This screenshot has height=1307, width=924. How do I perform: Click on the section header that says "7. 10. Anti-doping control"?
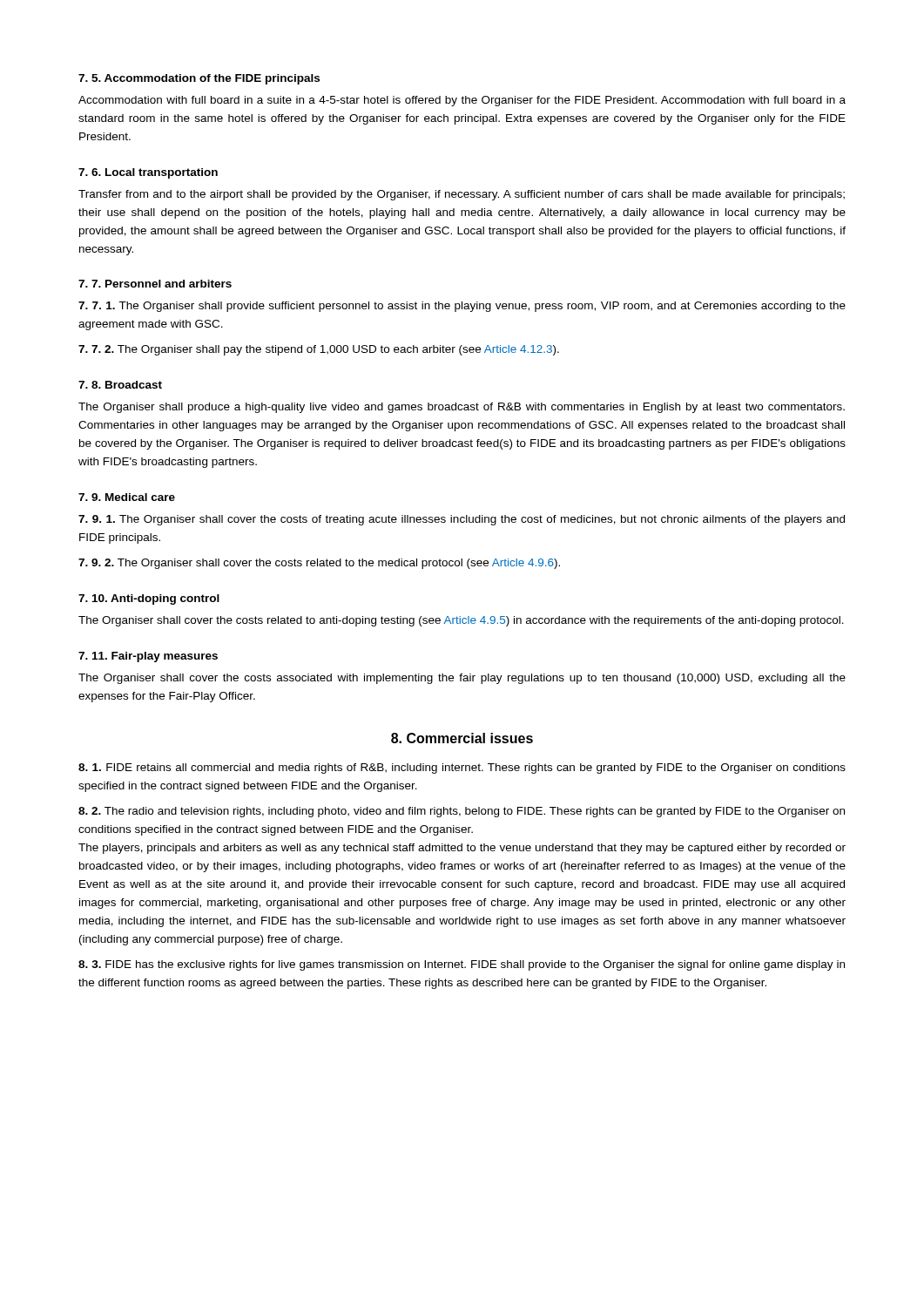pos(149,598)
